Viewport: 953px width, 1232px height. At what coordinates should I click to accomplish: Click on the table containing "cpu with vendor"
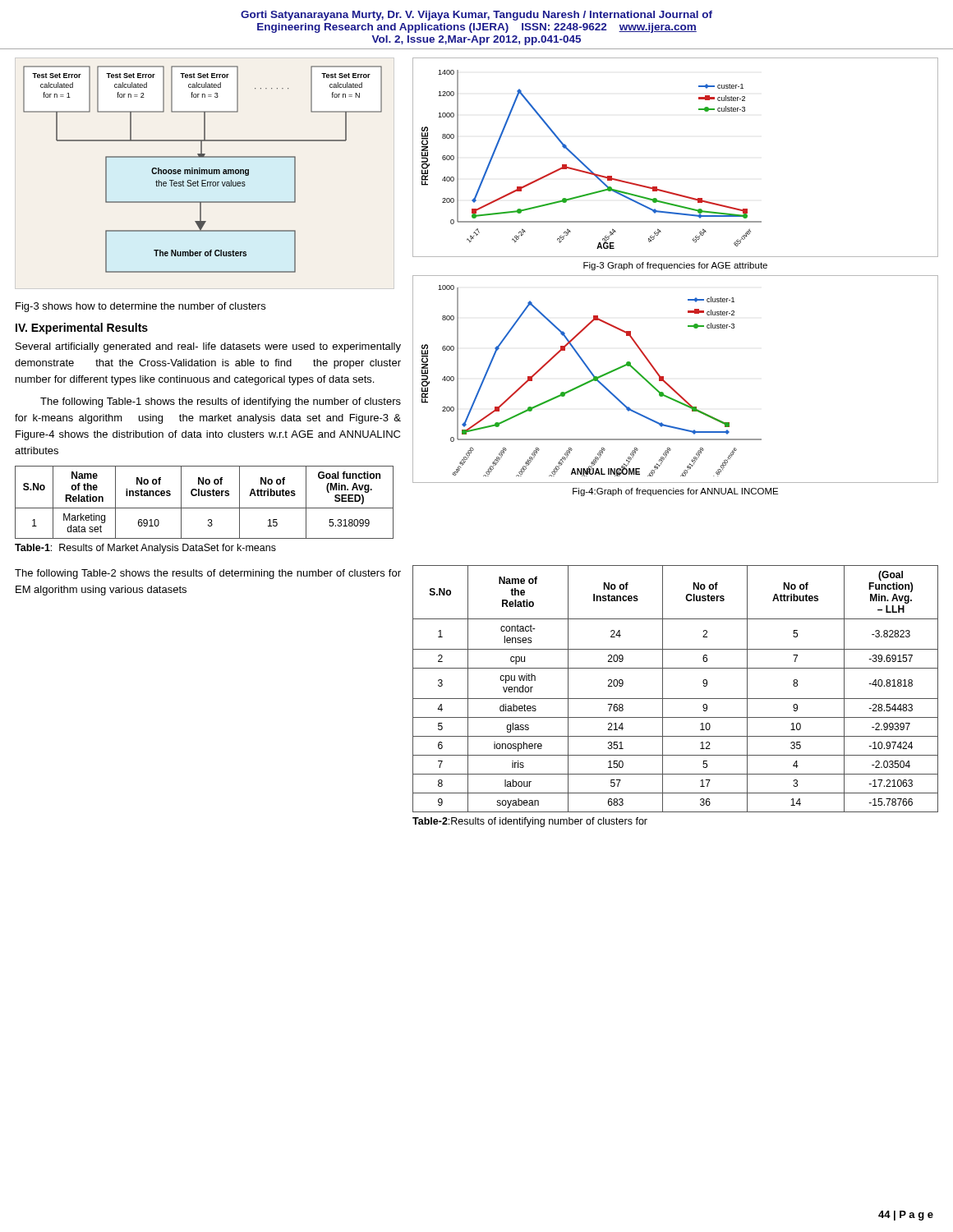[675, 689]
